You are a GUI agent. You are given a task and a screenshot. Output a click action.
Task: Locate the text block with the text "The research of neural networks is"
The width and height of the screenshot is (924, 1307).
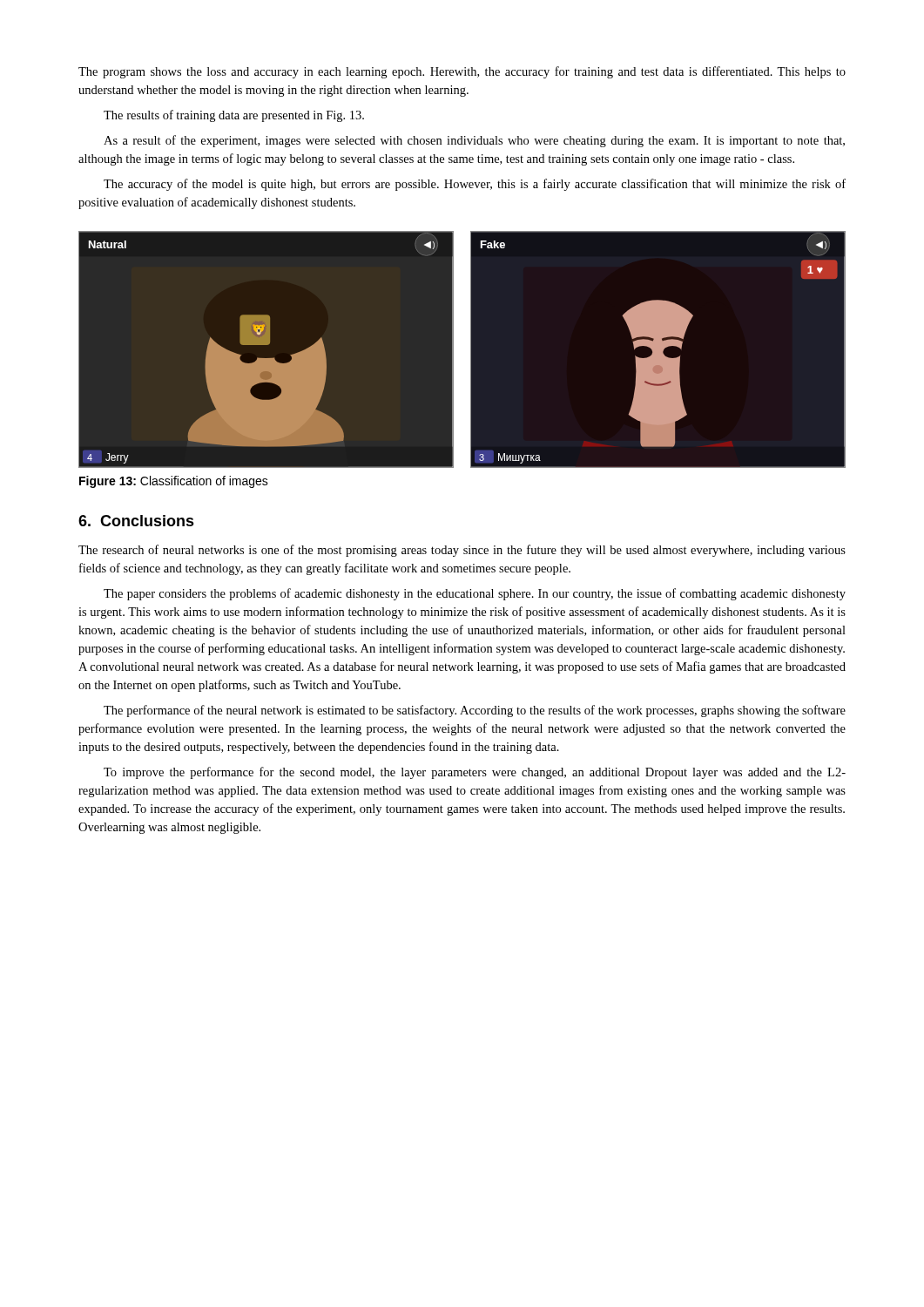click(x=462, y=551)
